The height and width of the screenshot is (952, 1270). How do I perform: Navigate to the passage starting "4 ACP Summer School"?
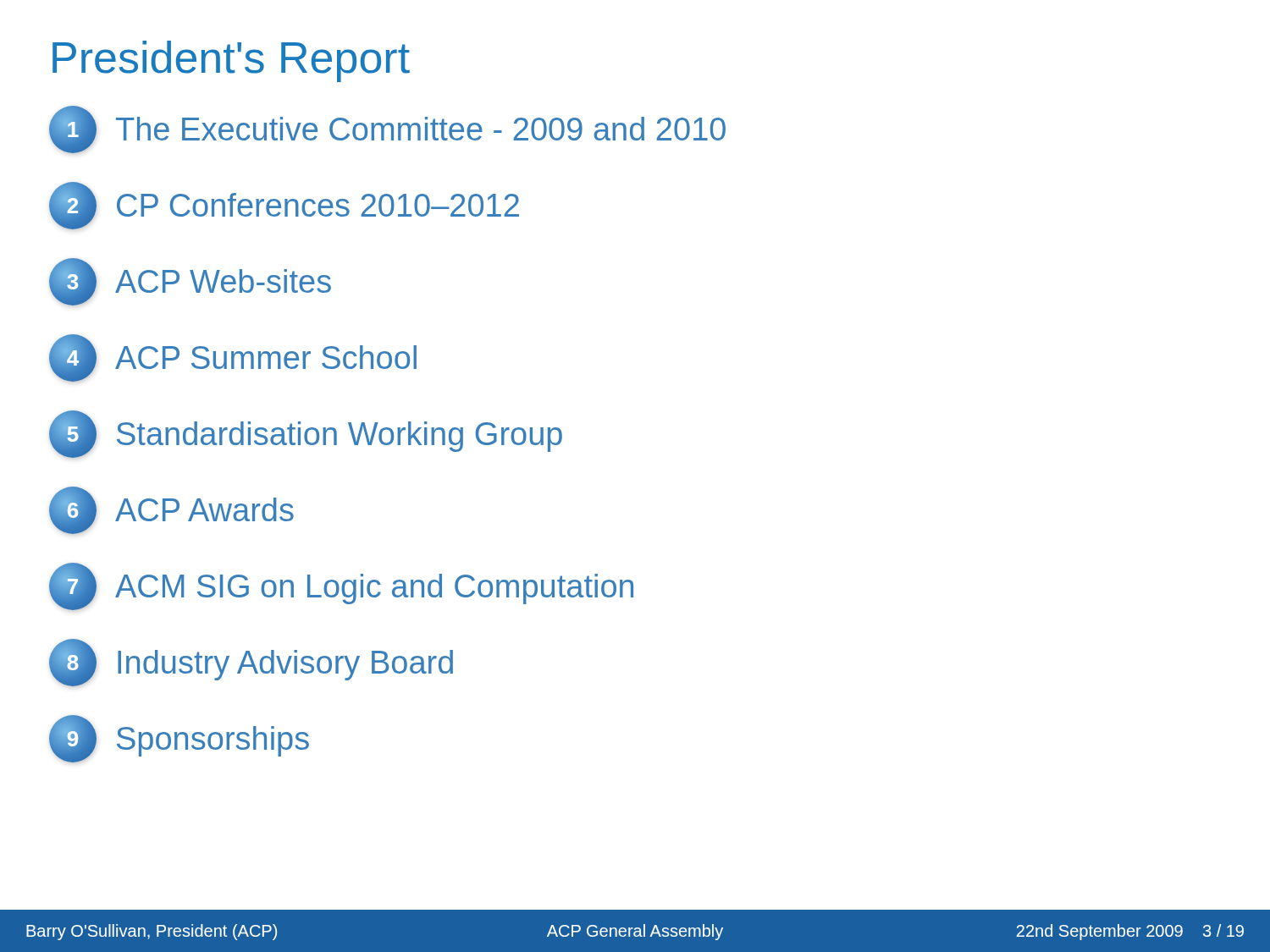click(x=234, y=358)
